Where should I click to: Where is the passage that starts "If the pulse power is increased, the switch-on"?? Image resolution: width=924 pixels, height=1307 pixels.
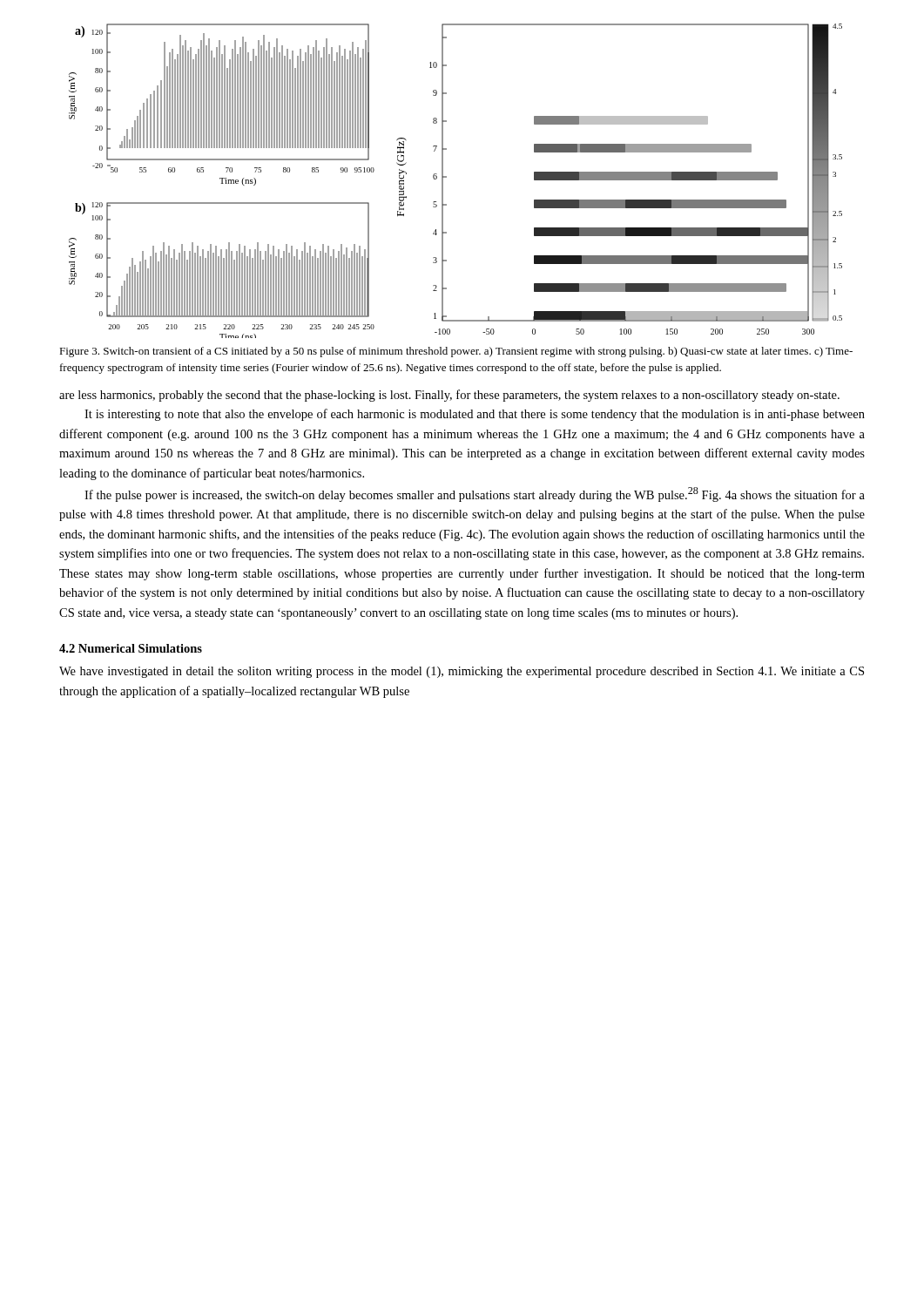click(x=462, y=552)
